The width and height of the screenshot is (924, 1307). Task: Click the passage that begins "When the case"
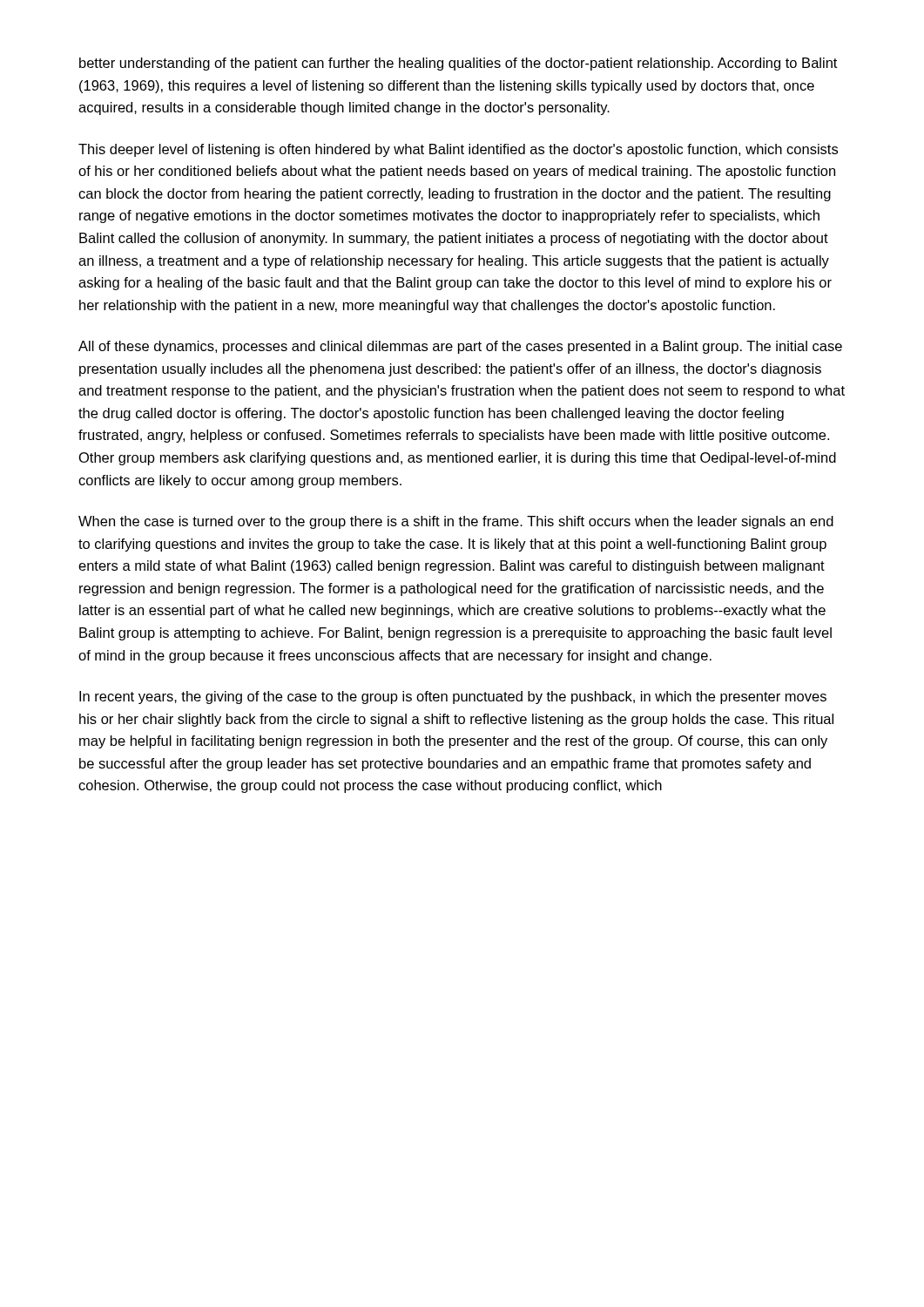pos(456,588)
